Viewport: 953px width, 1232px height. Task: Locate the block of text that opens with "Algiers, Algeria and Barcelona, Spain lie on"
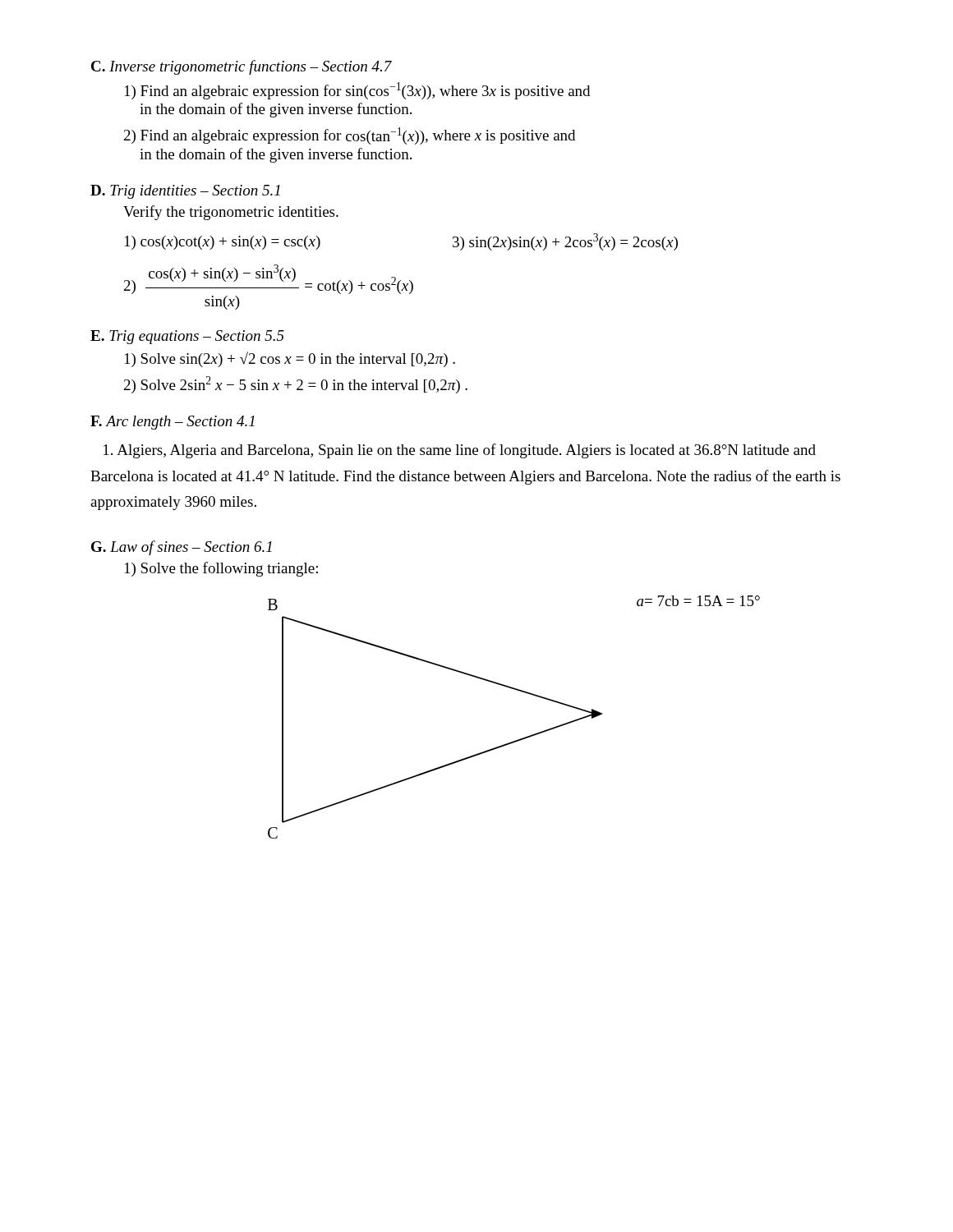pos(466,476)
